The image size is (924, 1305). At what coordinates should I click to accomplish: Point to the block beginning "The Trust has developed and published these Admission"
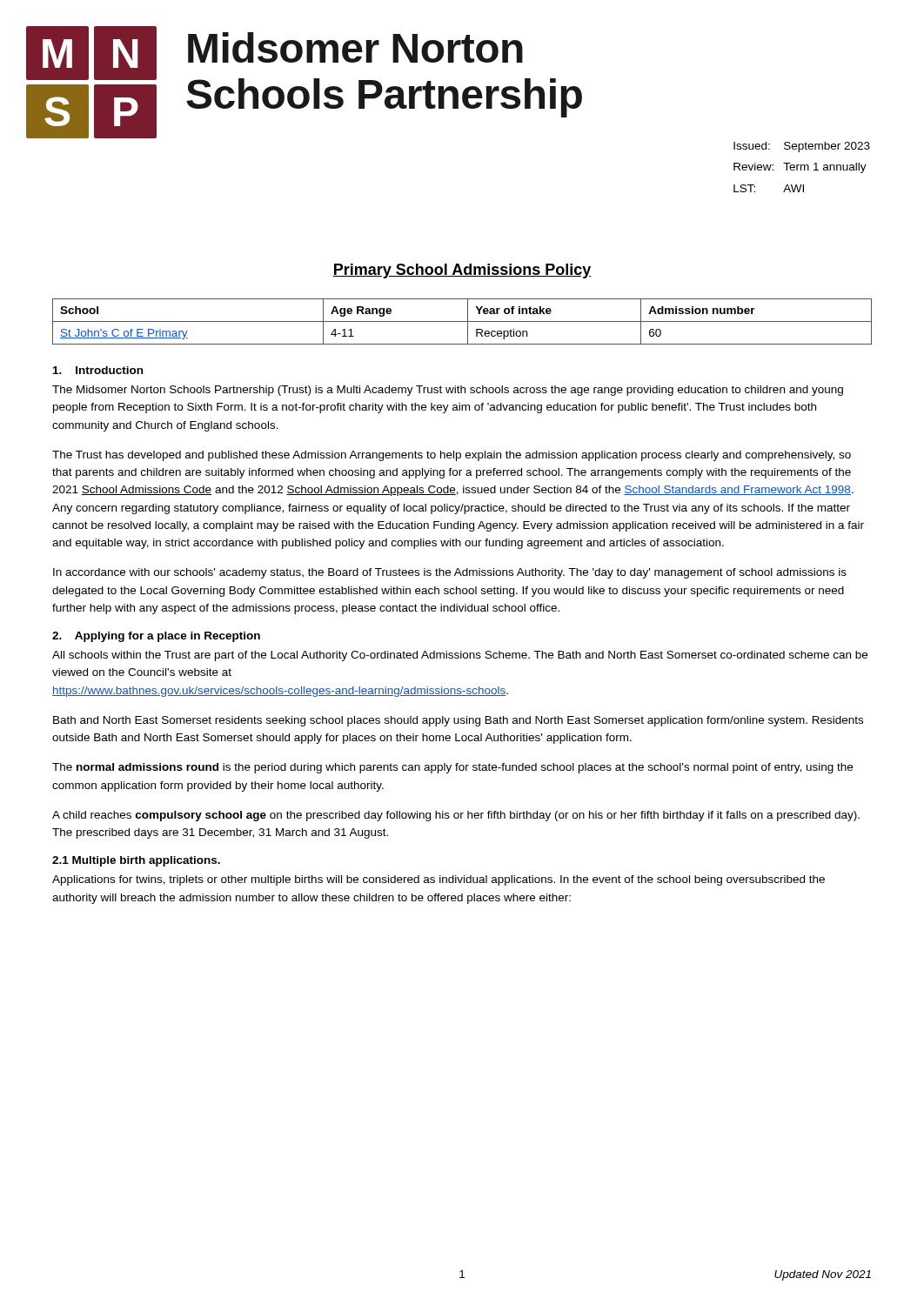click(x=458, y=498)
